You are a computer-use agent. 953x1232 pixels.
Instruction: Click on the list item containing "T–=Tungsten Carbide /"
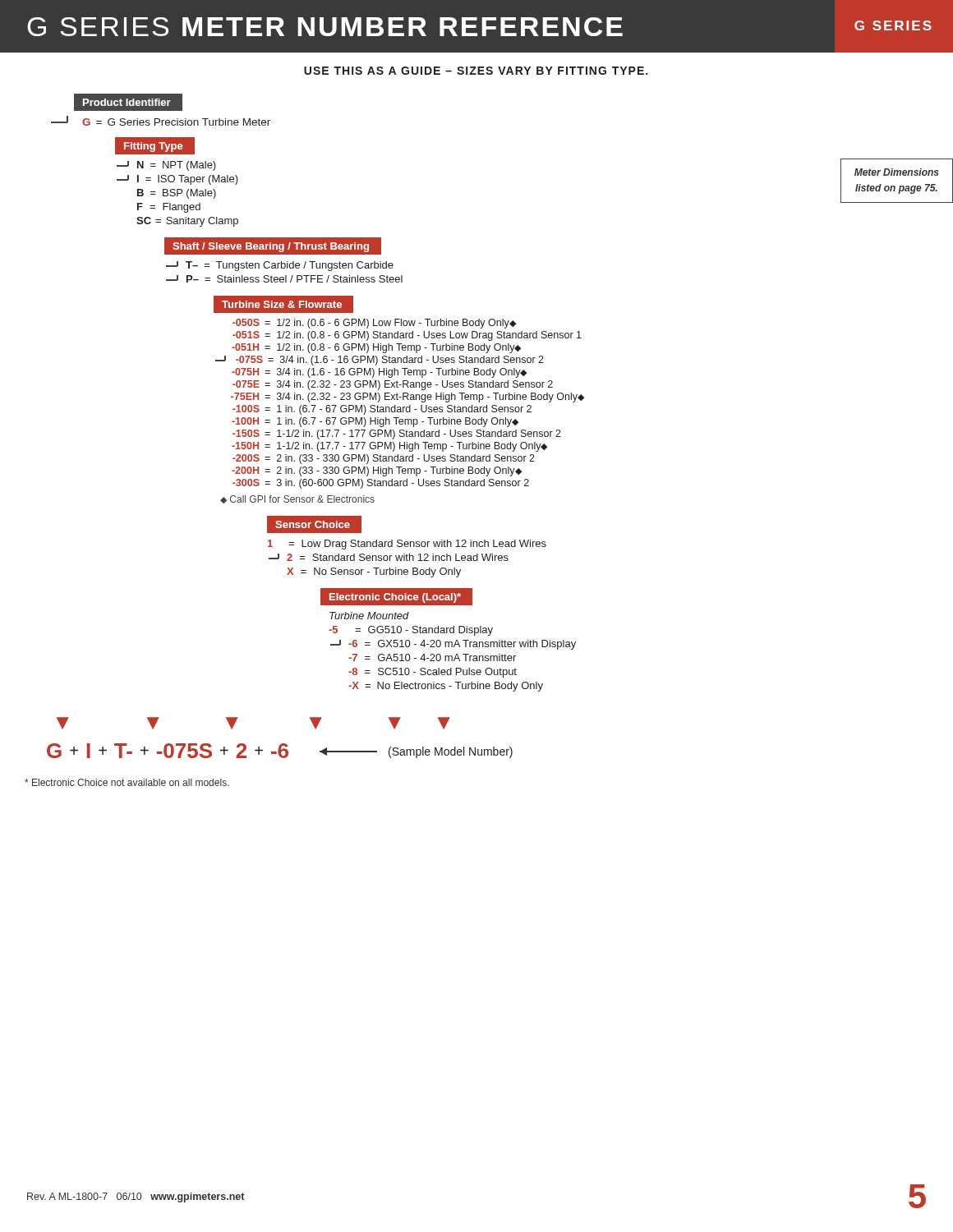click(279, 265)
